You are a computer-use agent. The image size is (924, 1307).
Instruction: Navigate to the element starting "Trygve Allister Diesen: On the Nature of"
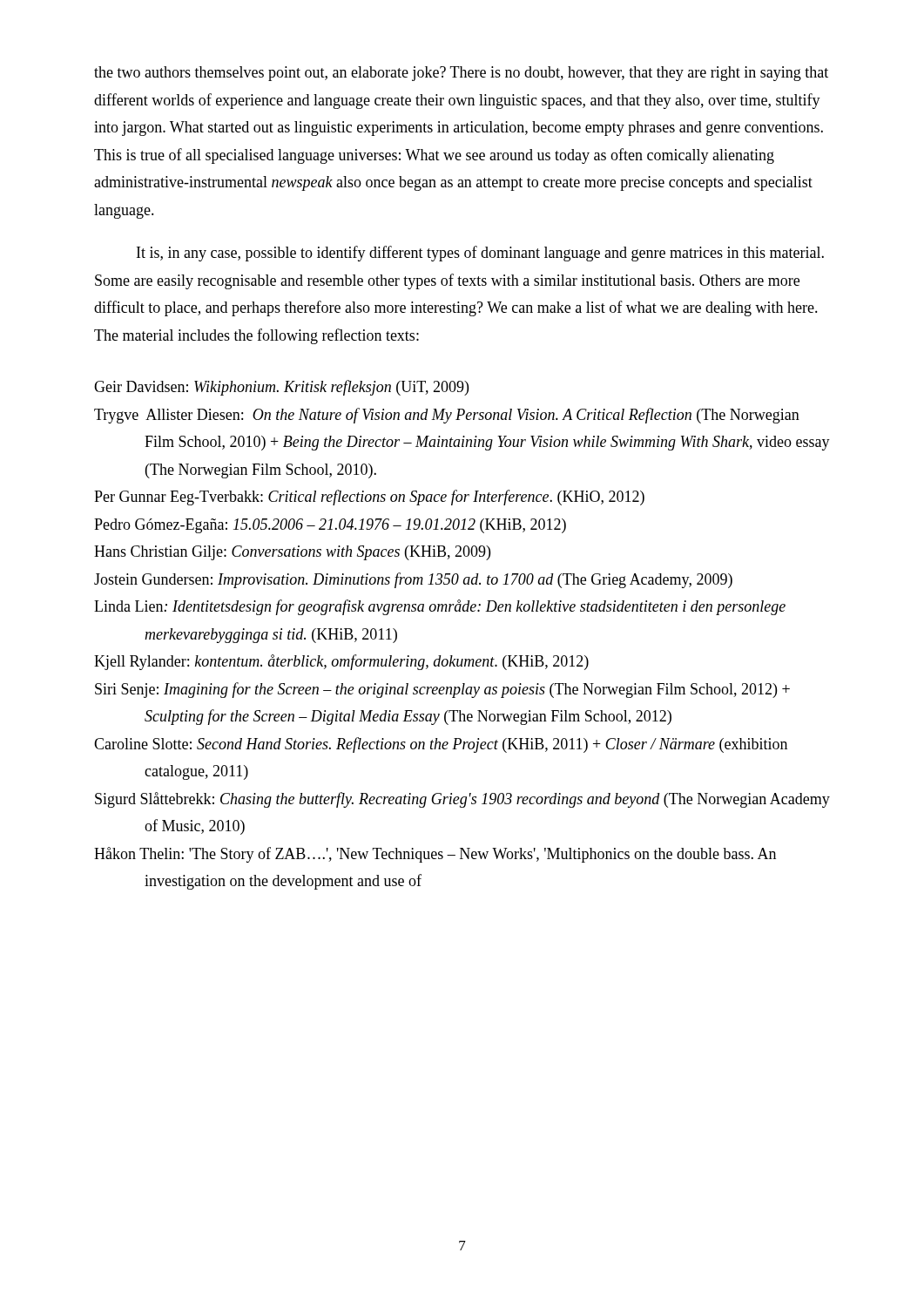pos(462,442)
